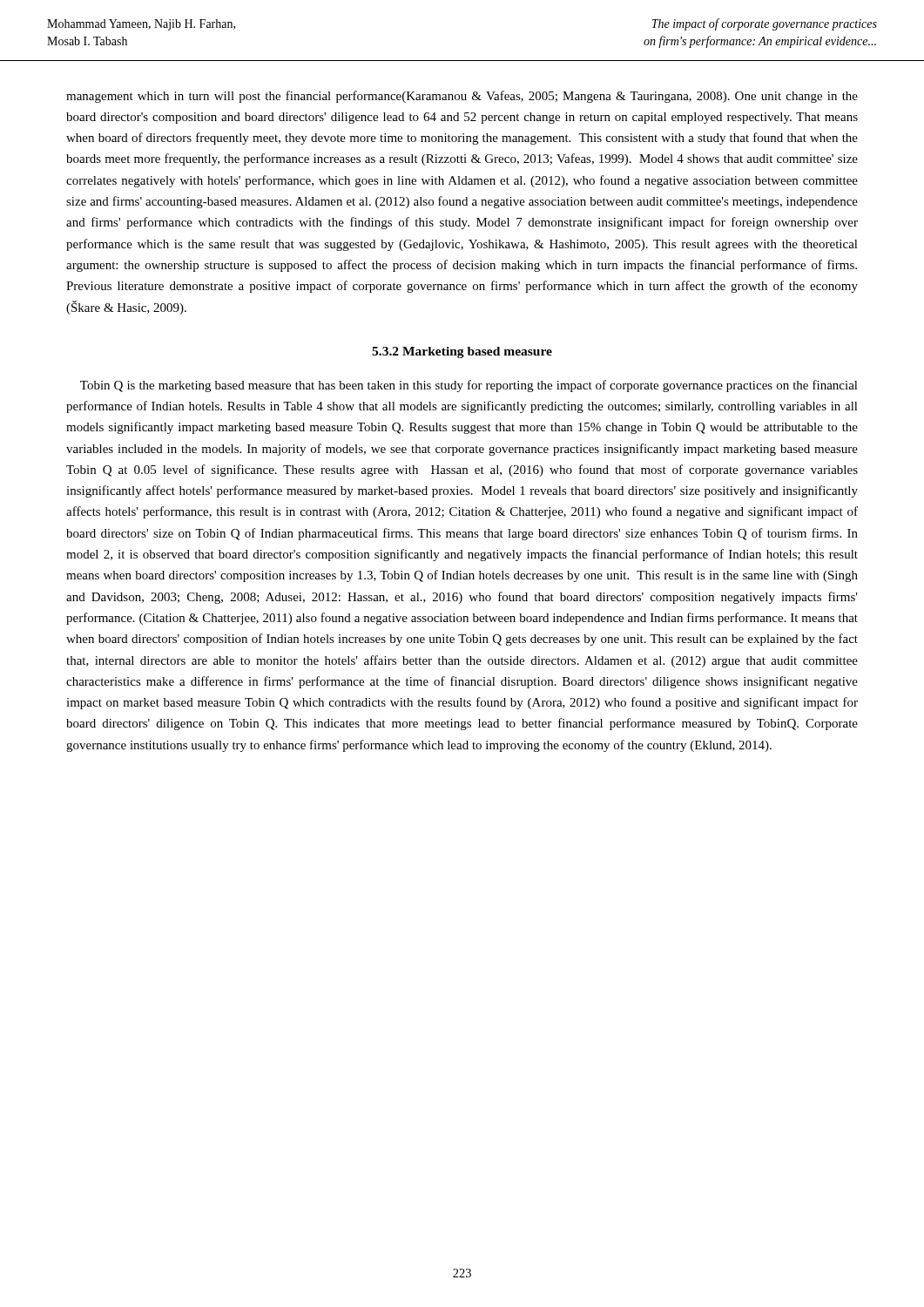
Task: Find the element starting "5.3.2 Marketing based measure"
Action: [x=462, y=351]
